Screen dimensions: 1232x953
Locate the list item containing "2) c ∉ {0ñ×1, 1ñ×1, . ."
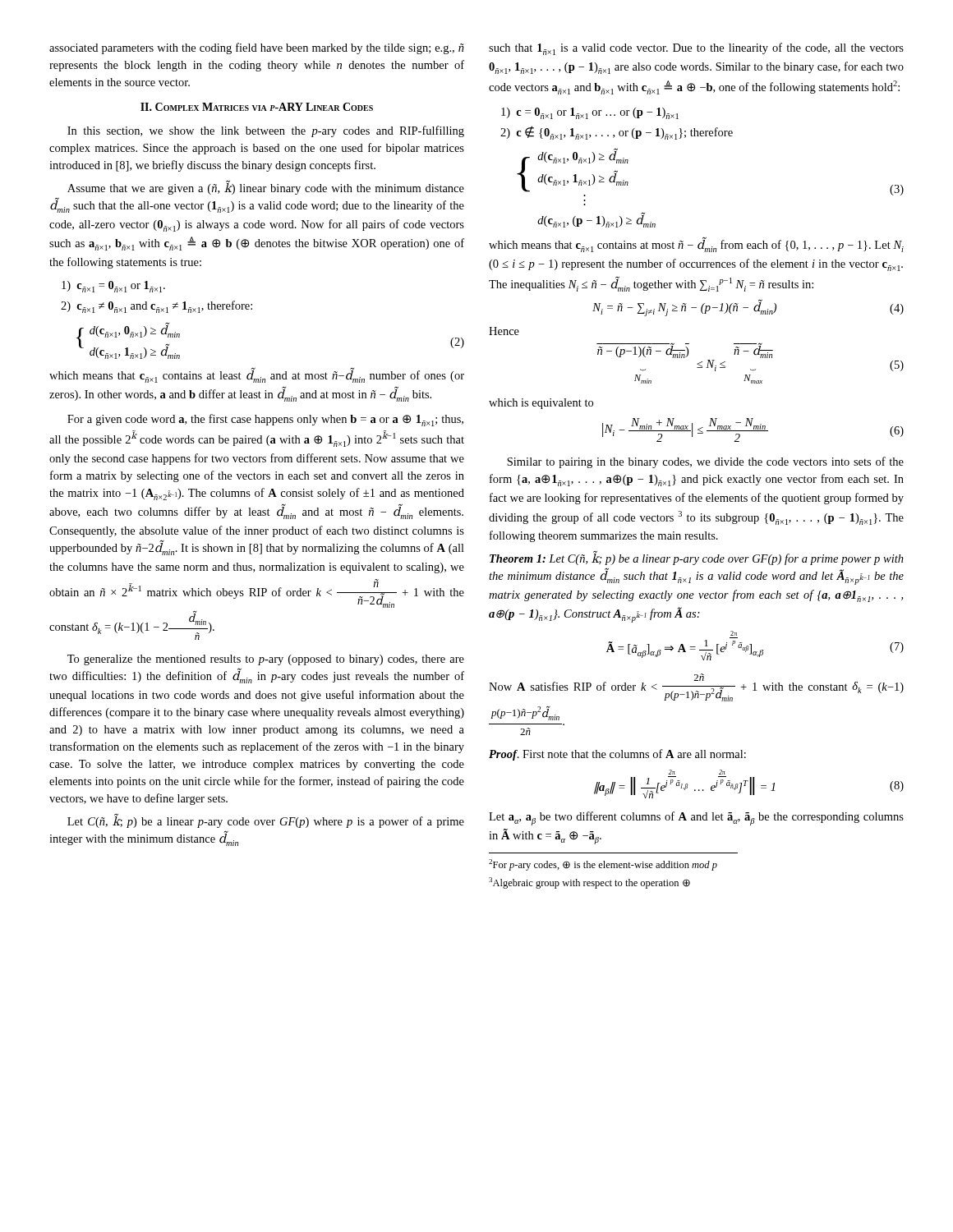coord(617,133)
